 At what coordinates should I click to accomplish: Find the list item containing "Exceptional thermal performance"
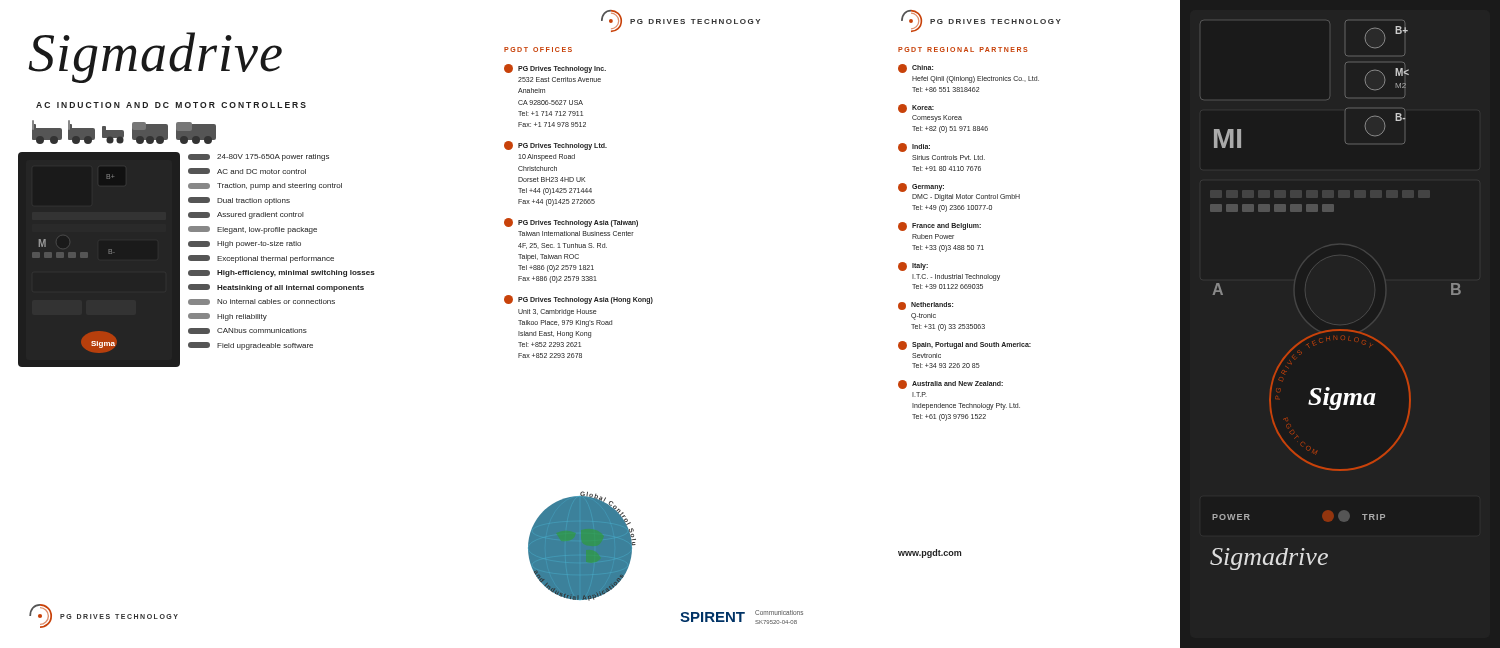pos(261,258)
